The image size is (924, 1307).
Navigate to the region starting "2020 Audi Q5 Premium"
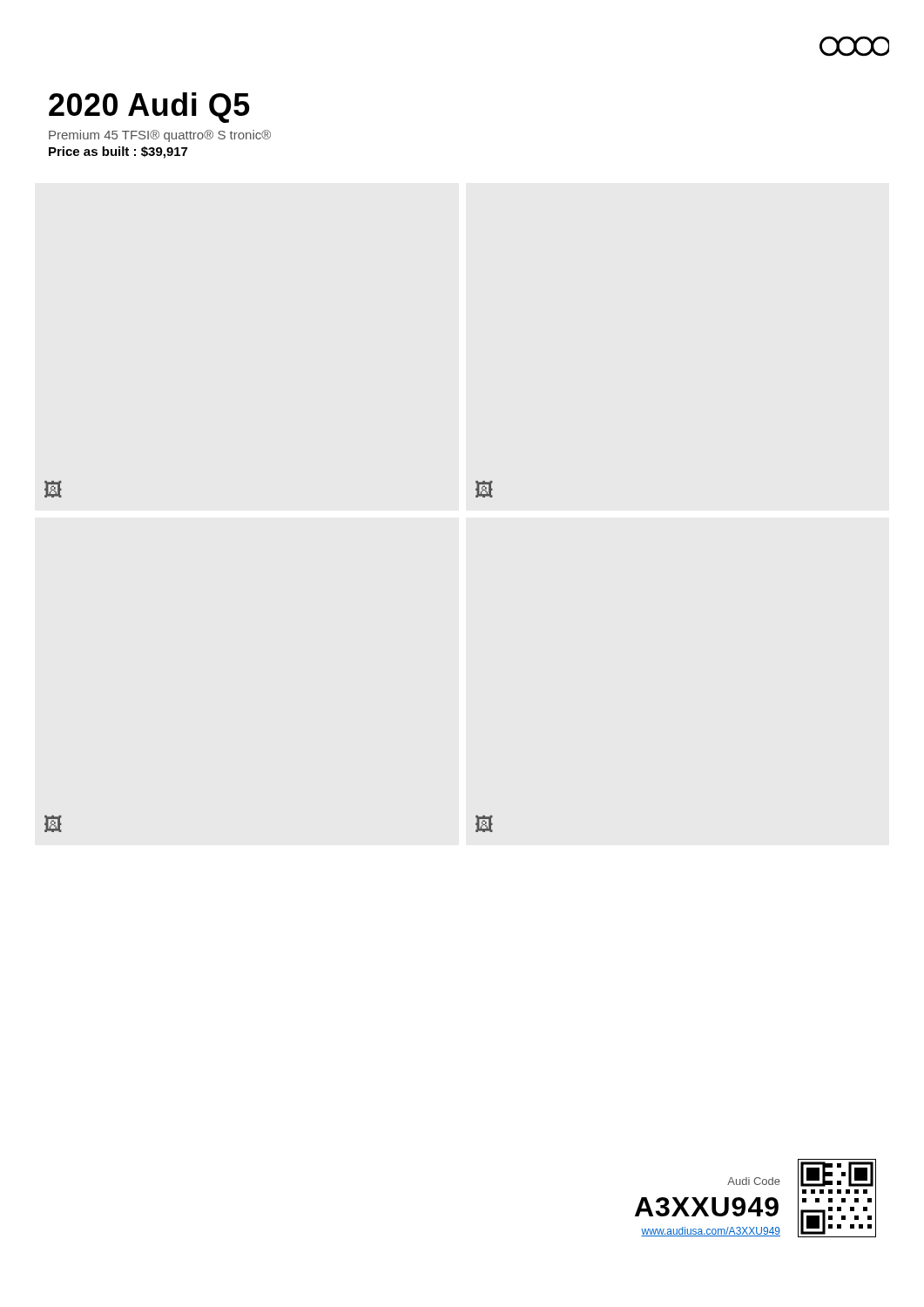pos(159,123)
